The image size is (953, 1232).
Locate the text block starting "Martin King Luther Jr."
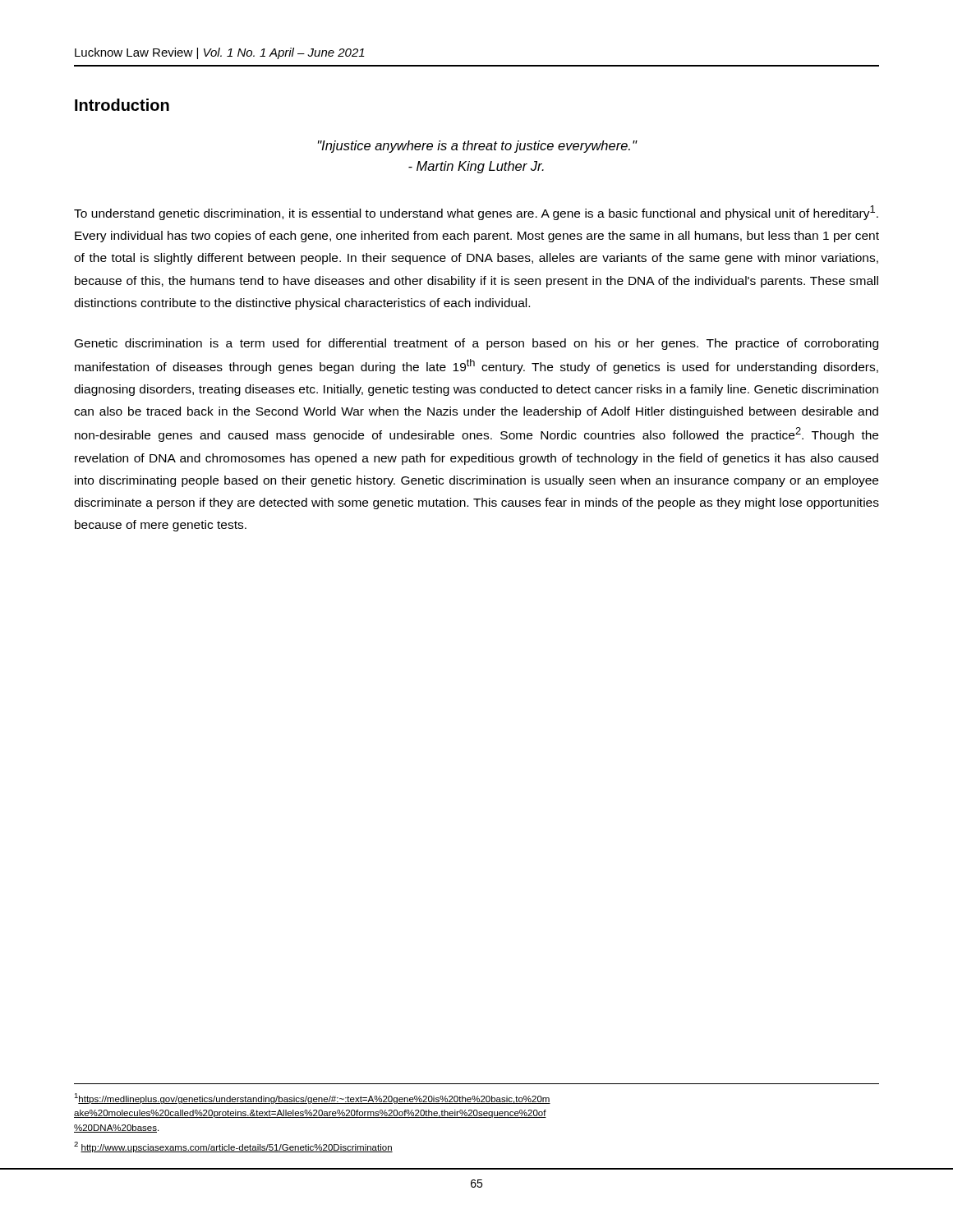click(476, 166)
